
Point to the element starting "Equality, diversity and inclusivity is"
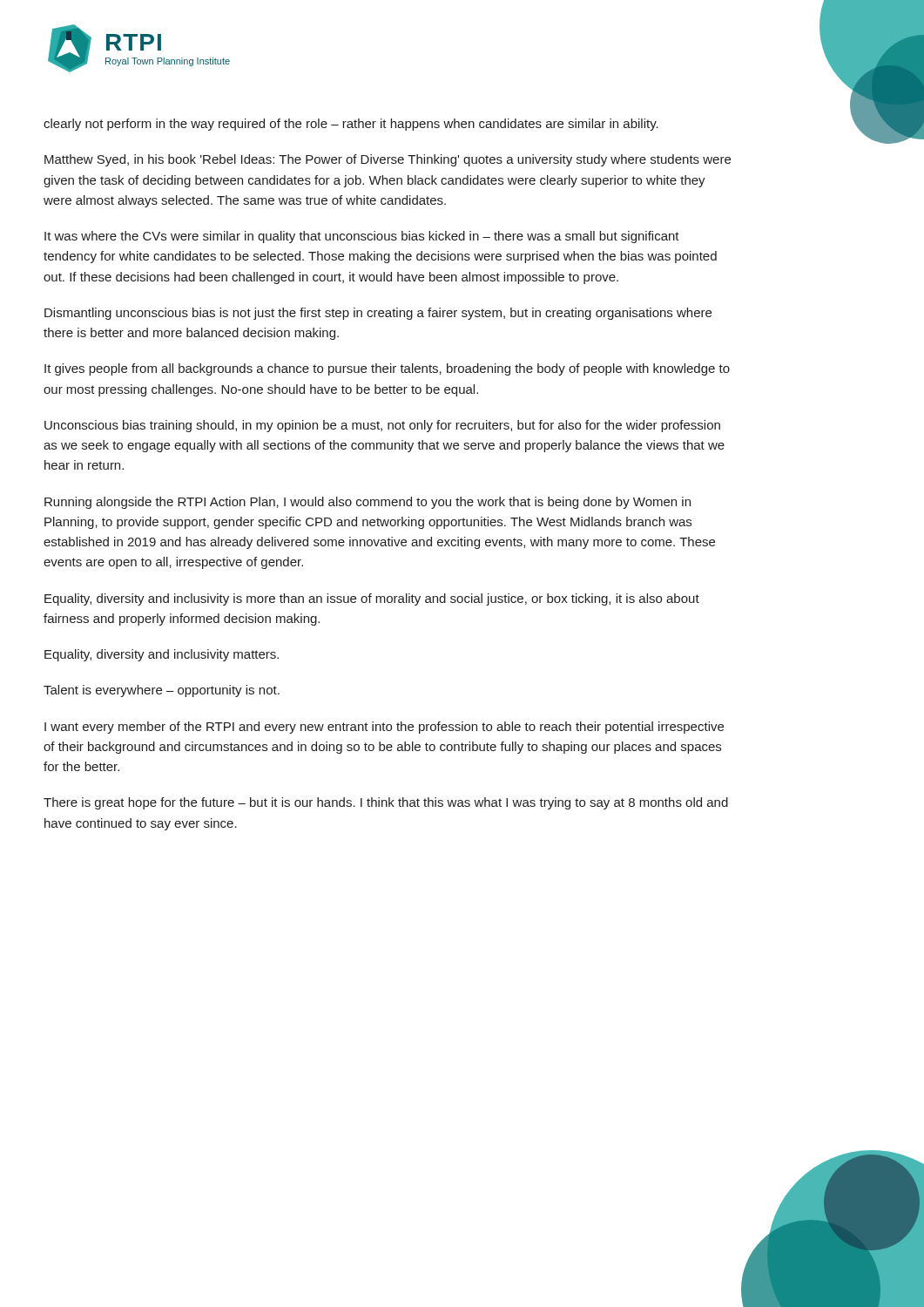(371, 608)
